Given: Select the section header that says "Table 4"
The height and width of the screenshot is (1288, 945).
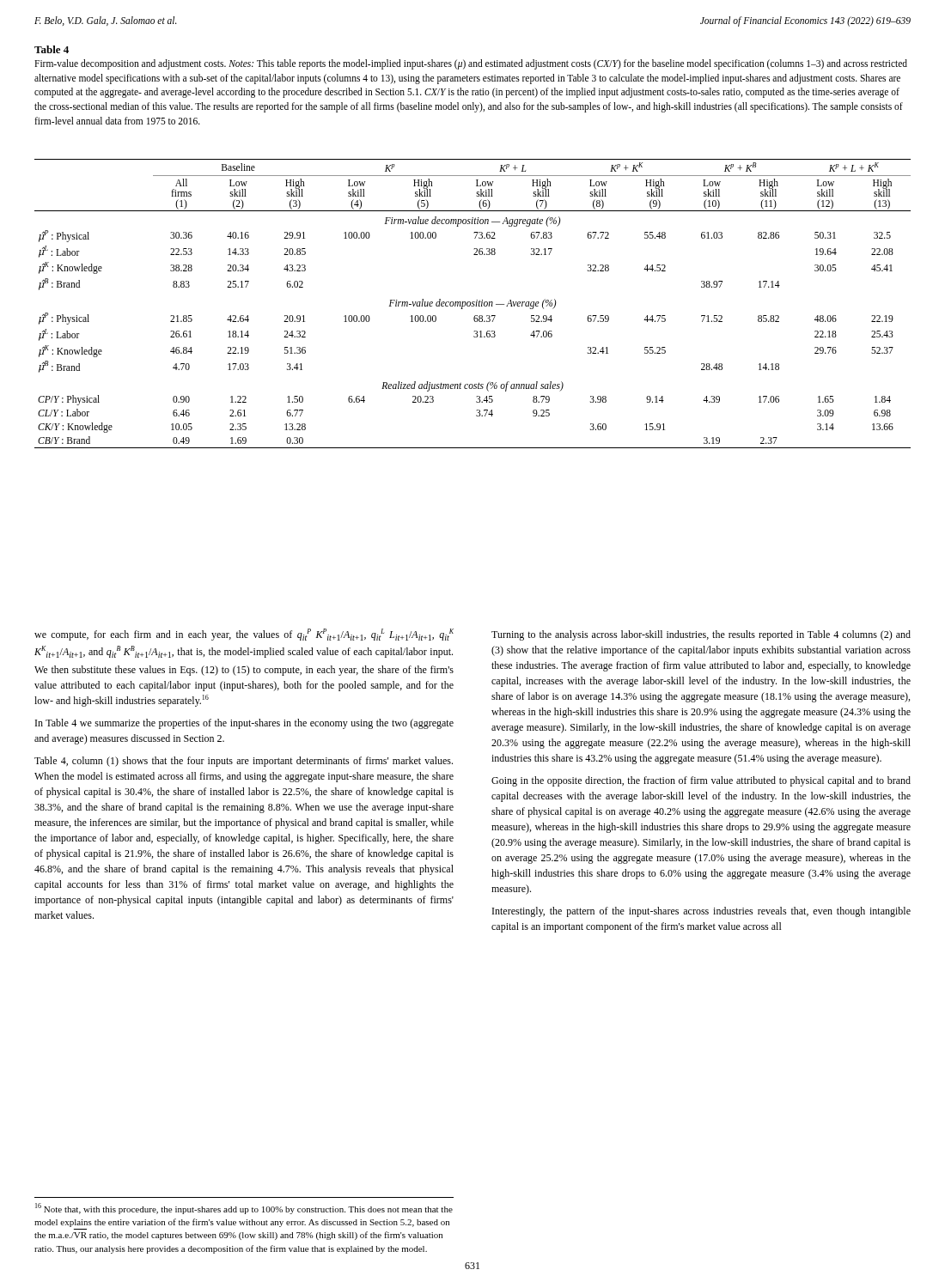Looking at the screenshot, I should [x=52, y=49].
